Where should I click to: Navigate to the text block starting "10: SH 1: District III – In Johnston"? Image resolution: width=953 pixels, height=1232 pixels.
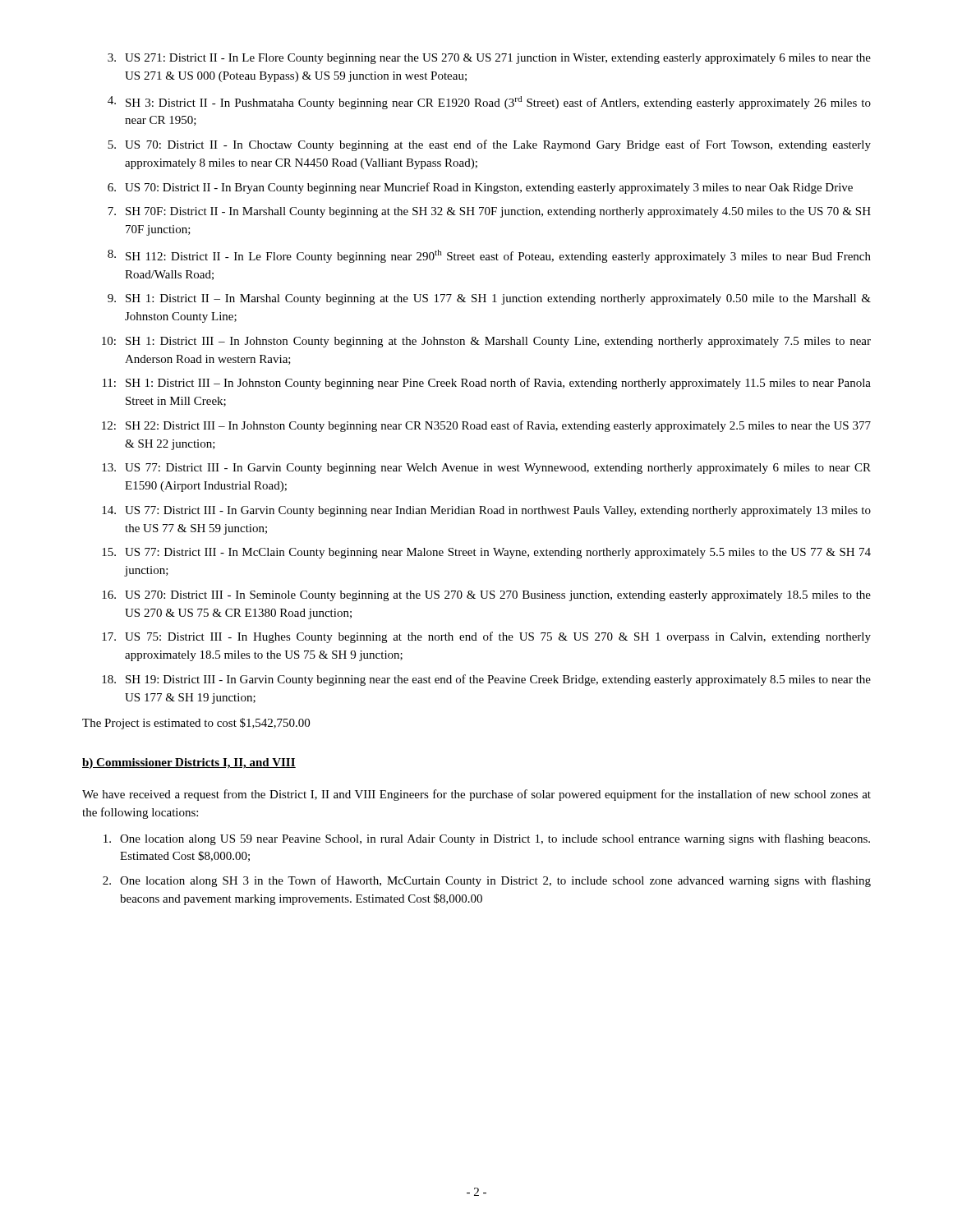tap(476, 350)
